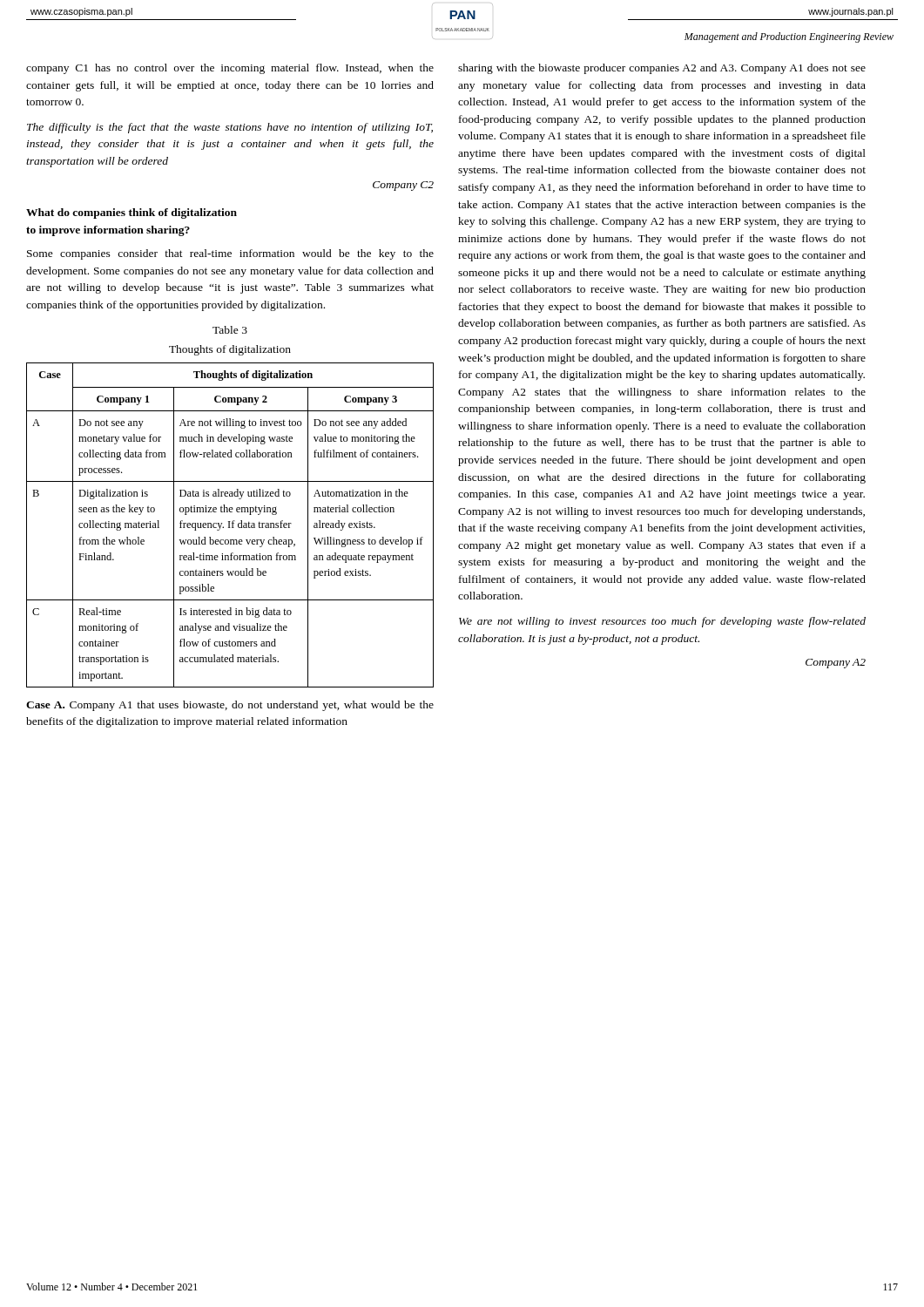Locate the text "Company A2"
The height and width of the screenshot is (1307, 924).
pyautogui.click(x=836, y=664)
